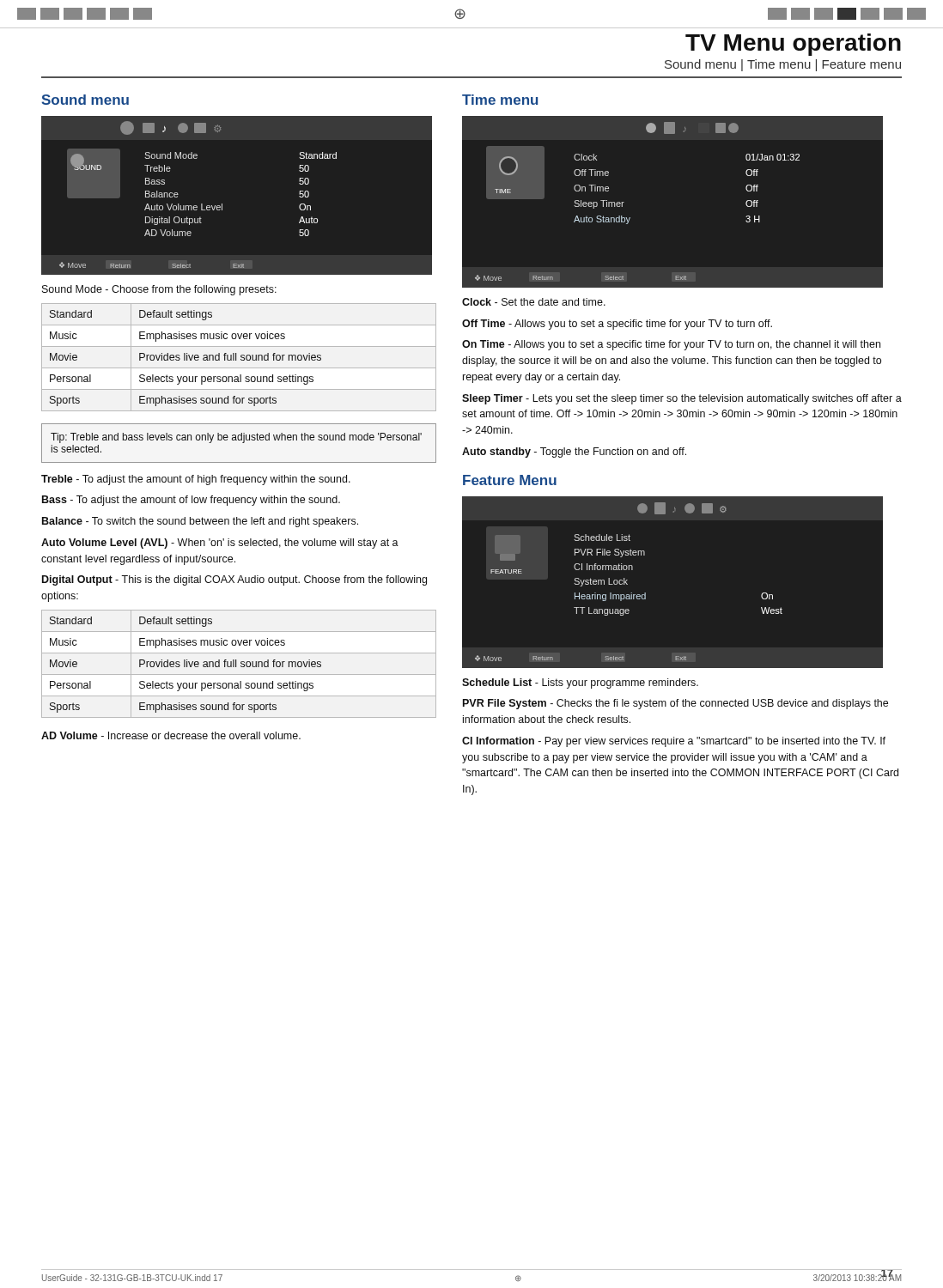Image resolution: width=943 pixels, height=1288 pixels.
Task: Locate the region starting "Sleep Timer - Lets you set the sleep"
Action: (682, 414)
